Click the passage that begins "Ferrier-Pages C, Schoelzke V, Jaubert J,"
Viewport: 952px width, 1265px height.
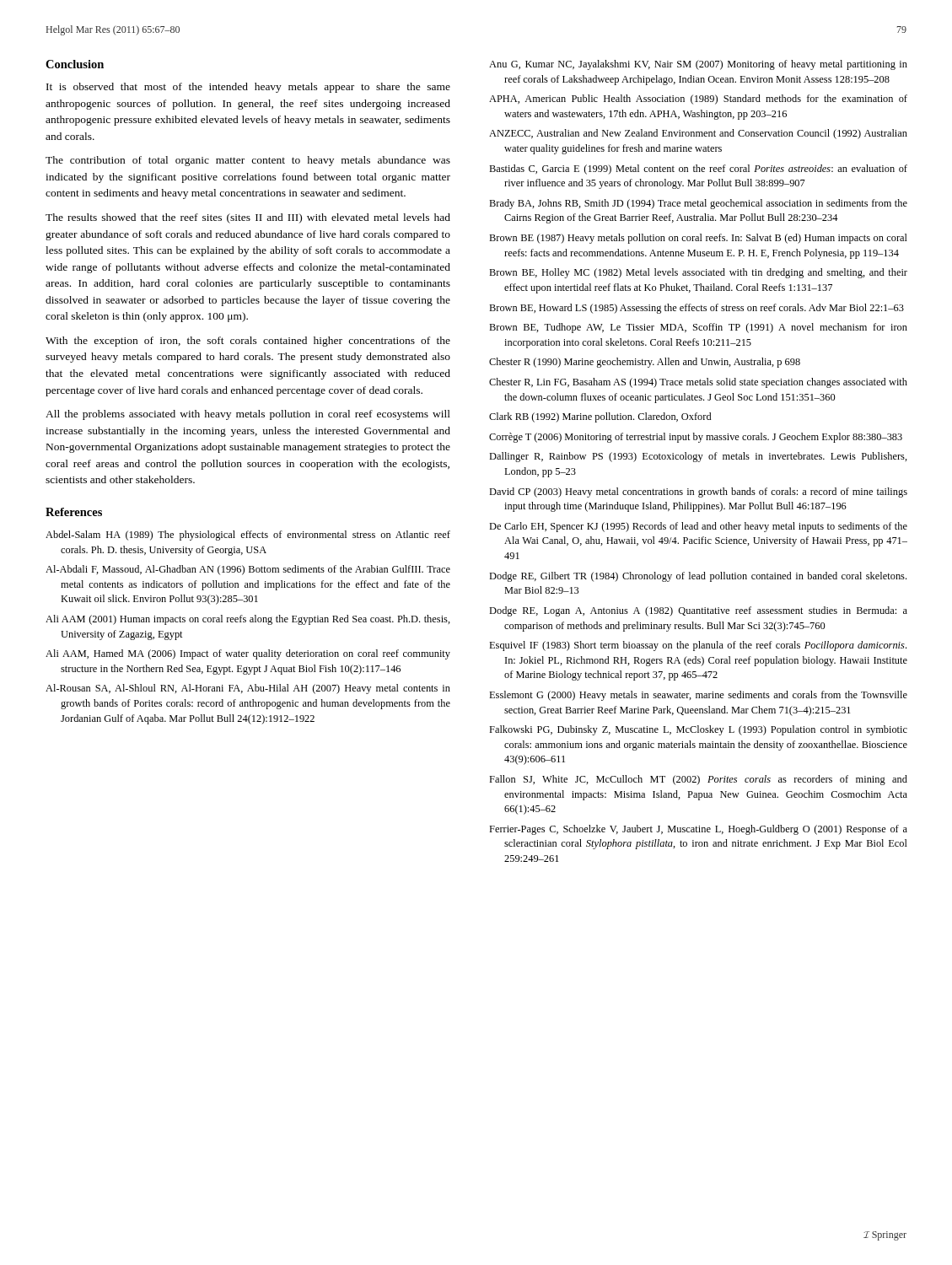coord(698,844)
